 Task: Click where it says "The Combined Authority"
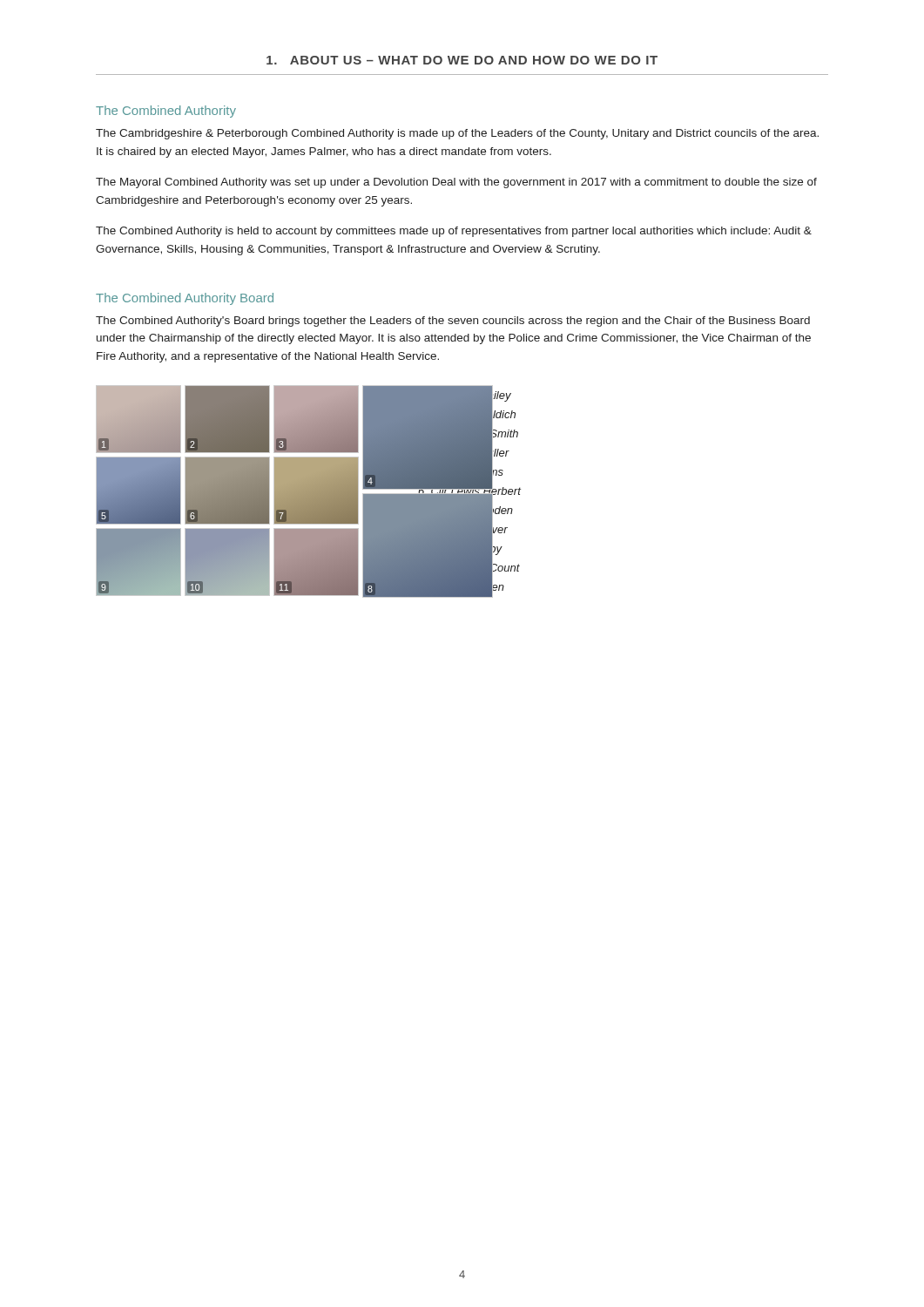(x=166, y=110)
